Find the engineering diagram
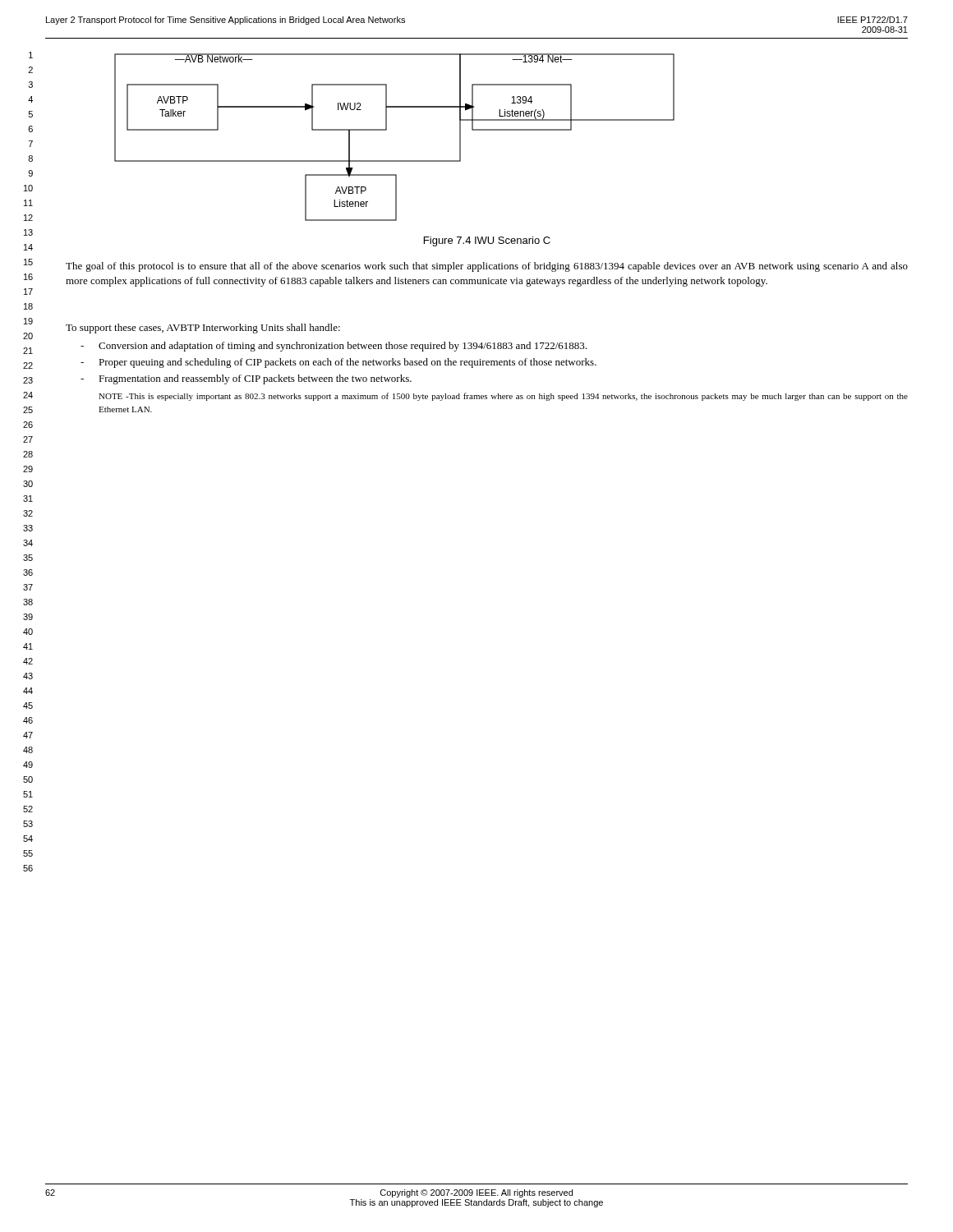The height and width of the screenshot is (1232, 953). [487, 142]
